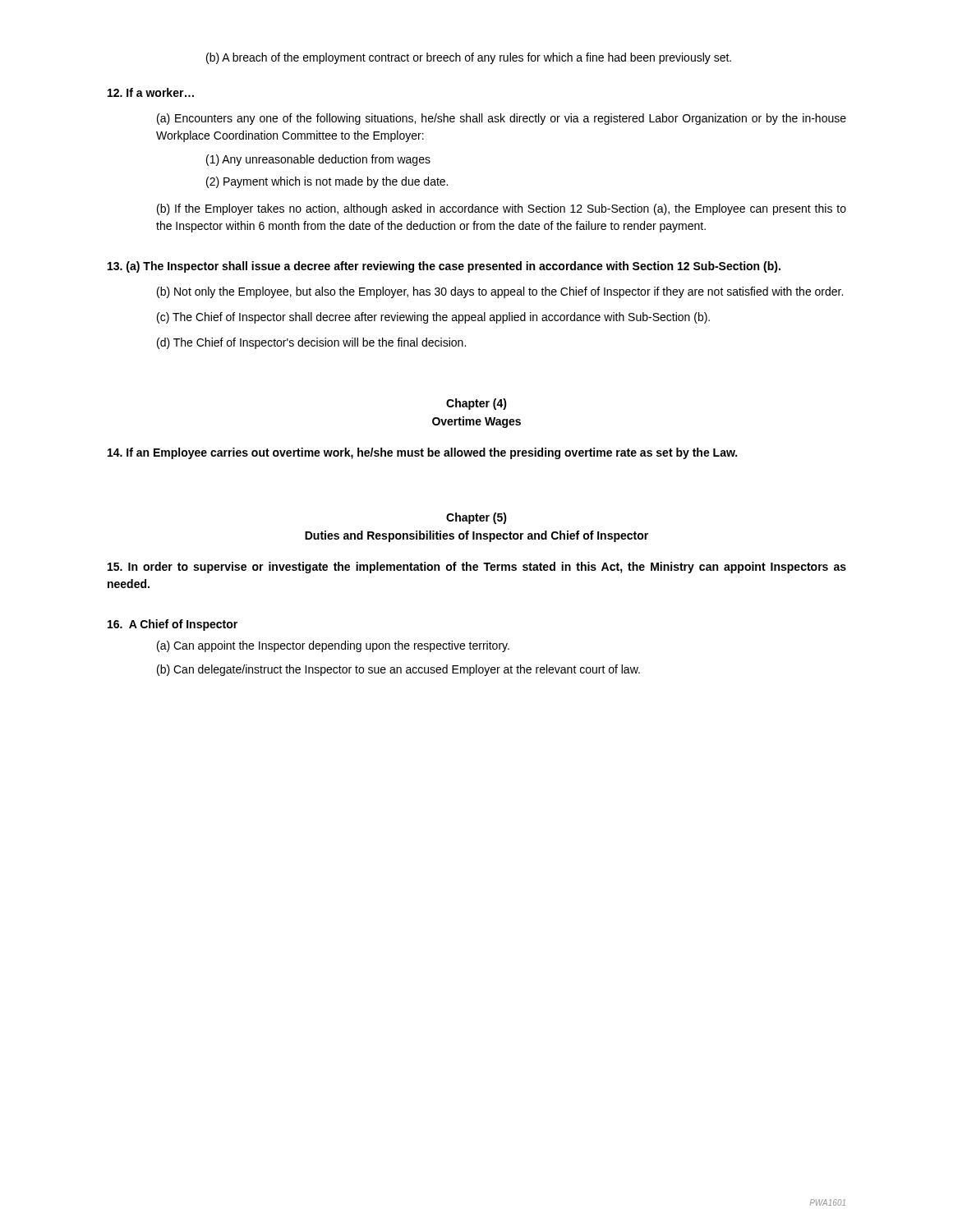953x1232 pixels.
Task: Select the text starting "(d) The Chief"
Action: coord(311,342)
